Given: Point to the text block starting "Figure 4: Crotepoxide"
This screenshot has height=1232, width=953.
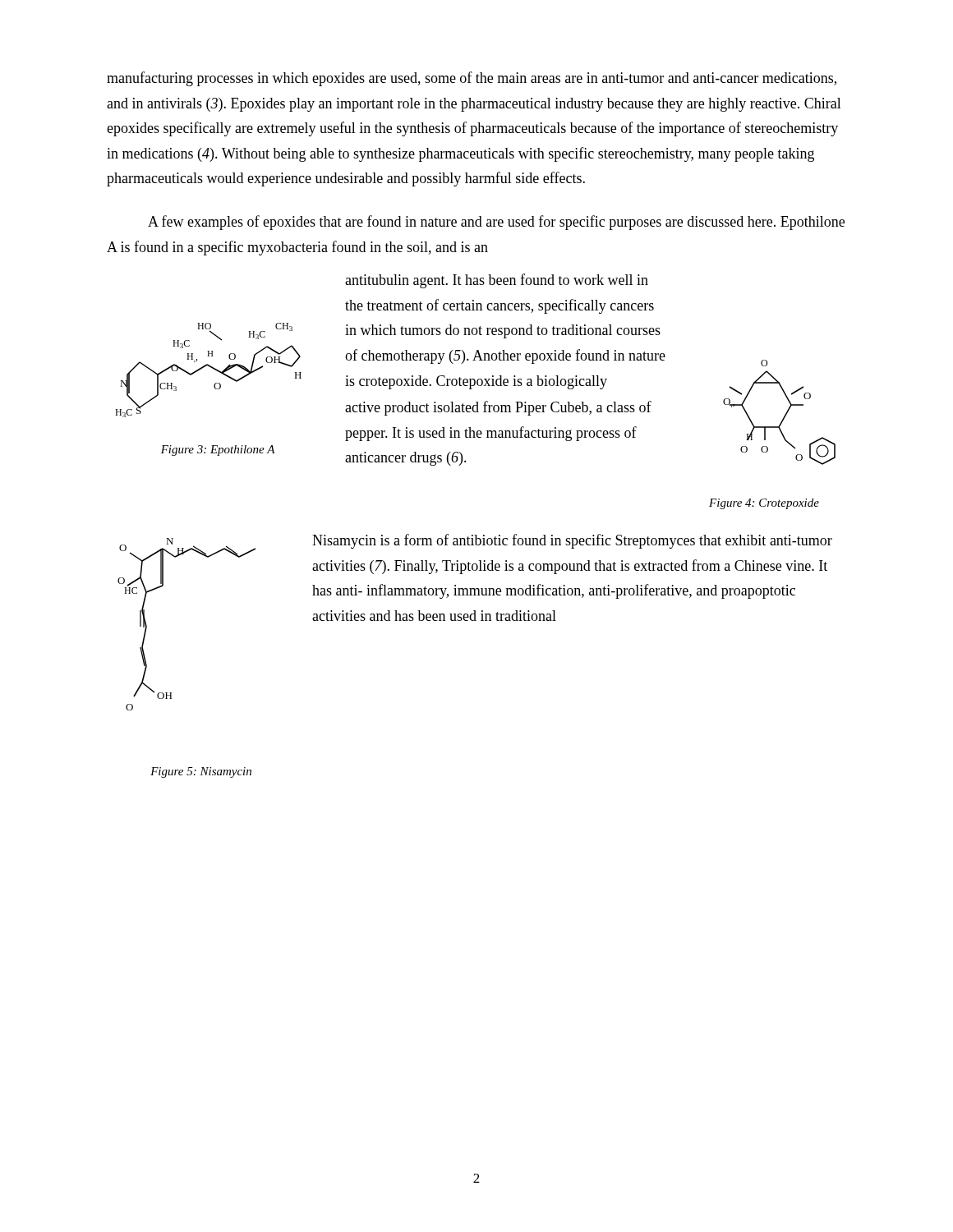Looking at the screenshot, I should click(x=764, y=502).
